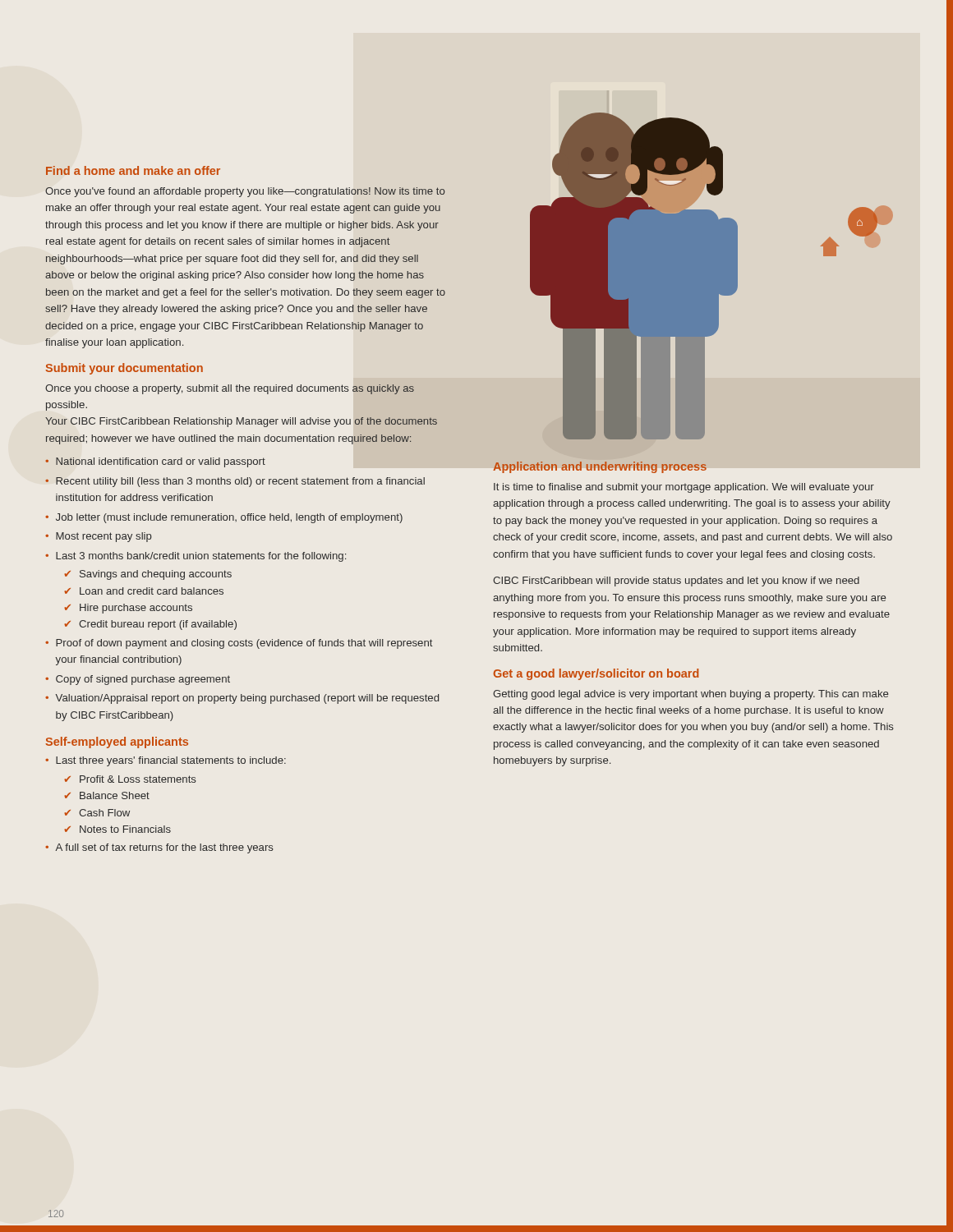Find the list item containing "✔Balance Sheet"
The width and height of the screenshot is (953, 1232).
point(106,796)
